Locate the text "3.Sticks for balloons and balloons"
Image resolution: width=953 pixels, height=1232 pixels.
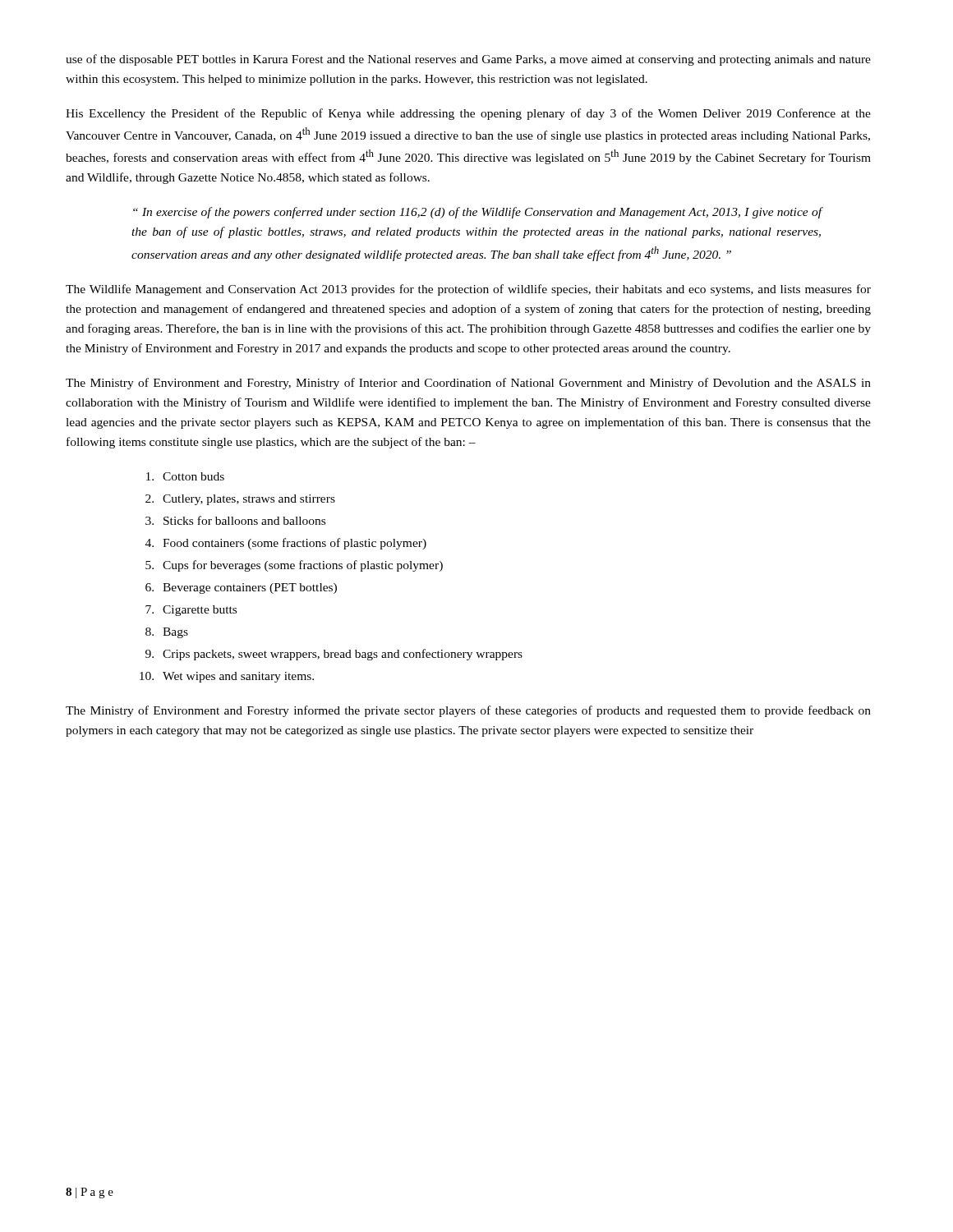pos(229,521)
